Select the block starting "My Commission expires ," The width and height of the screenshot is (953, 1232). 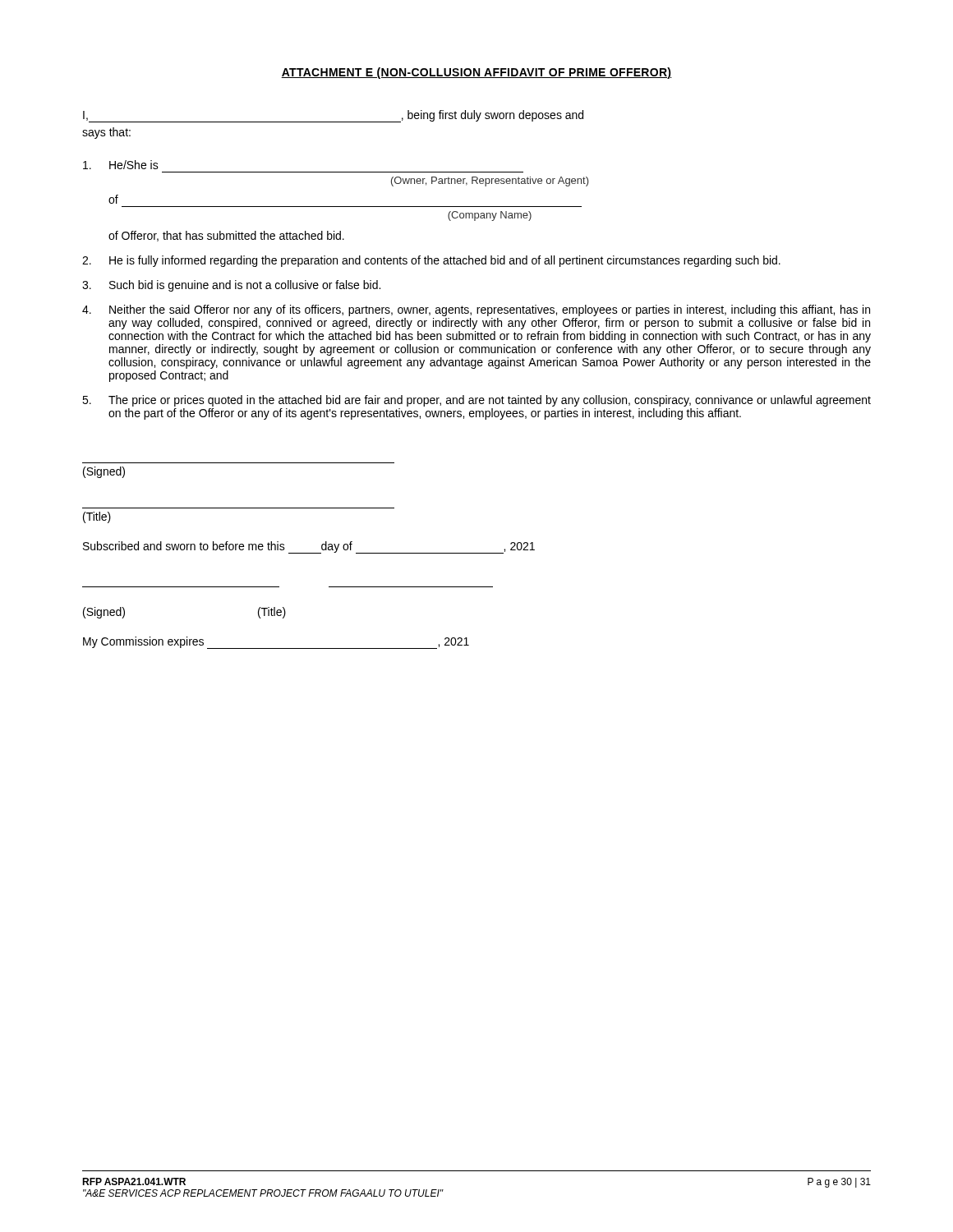tap(276, 642)
